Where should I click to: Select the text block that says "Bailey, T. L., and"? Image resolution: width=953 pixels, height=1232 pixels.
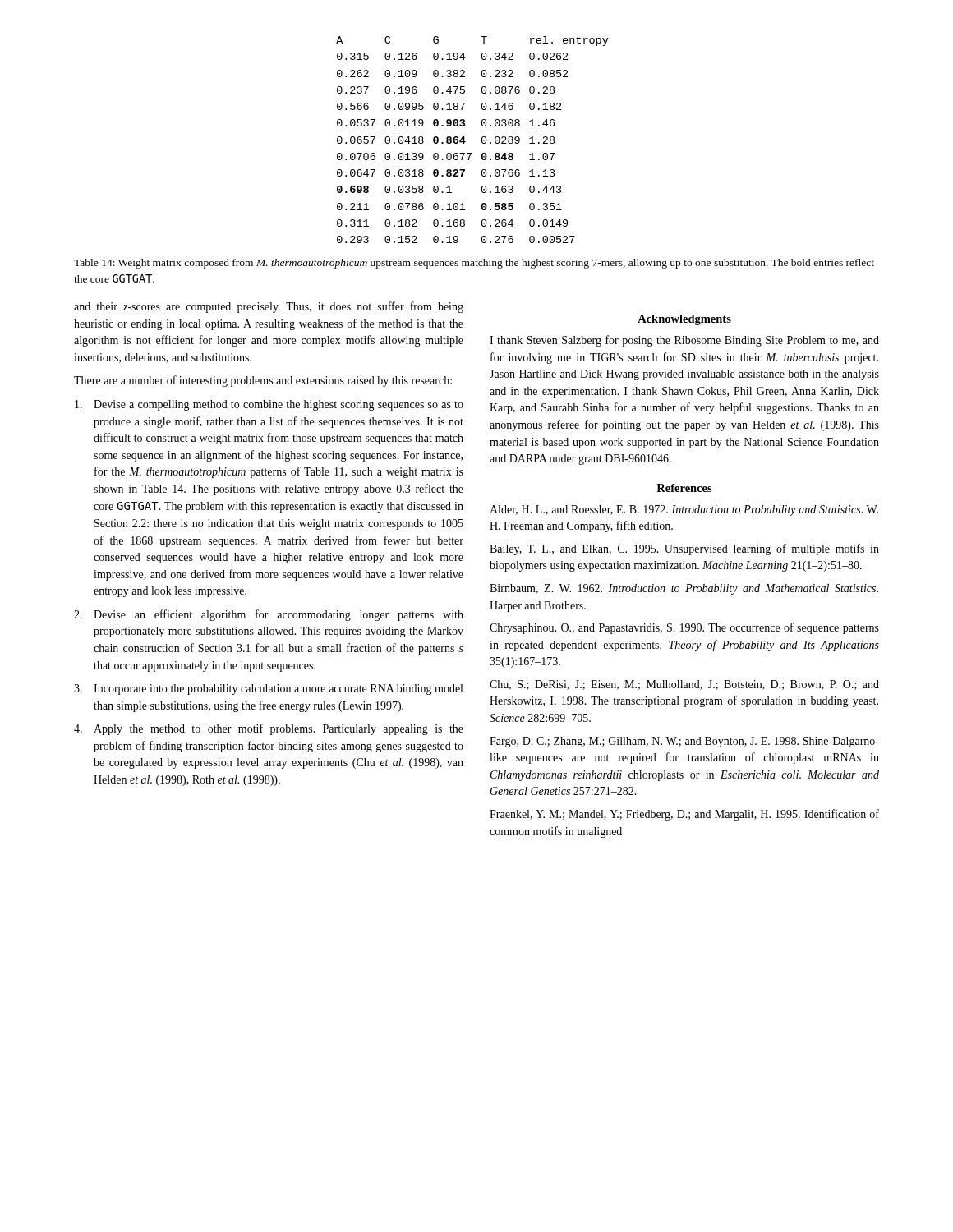point(684,557)
